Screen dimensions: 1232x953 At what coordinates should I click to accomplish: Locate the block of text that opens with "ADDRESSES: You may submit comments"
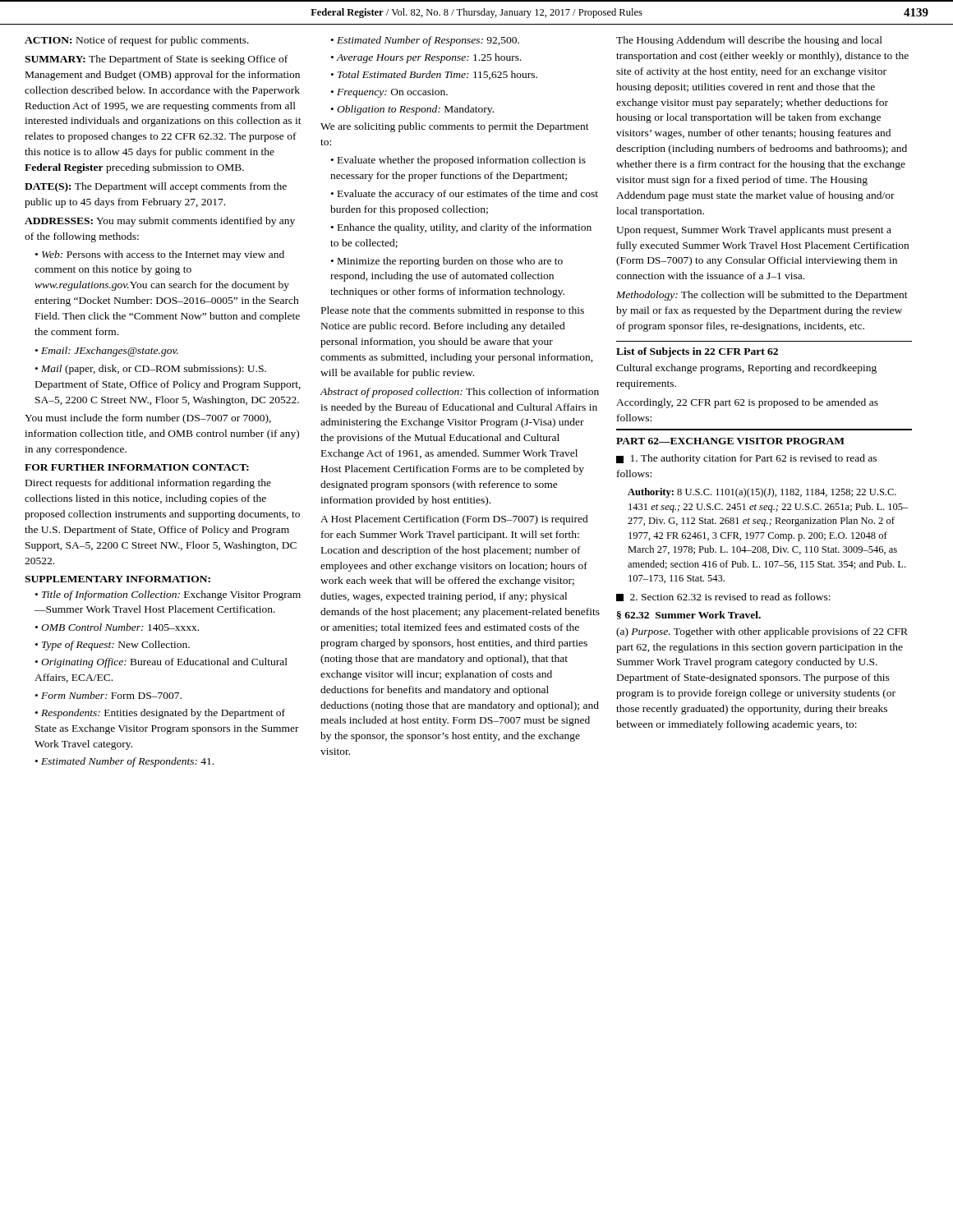(160, 228)
